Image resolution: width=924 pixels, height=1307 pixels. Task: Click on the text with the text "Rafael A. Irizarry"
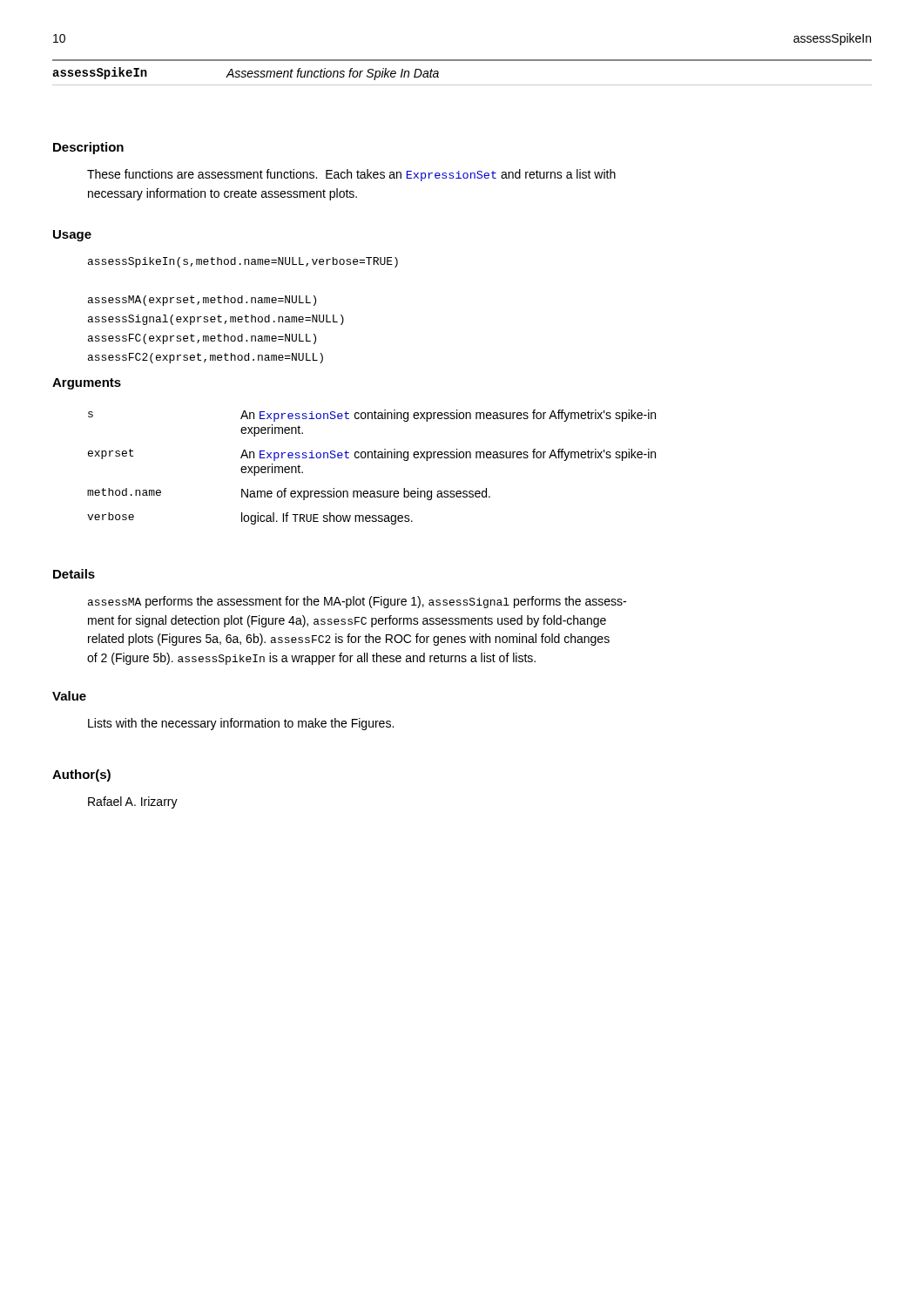tap(133, 802)
